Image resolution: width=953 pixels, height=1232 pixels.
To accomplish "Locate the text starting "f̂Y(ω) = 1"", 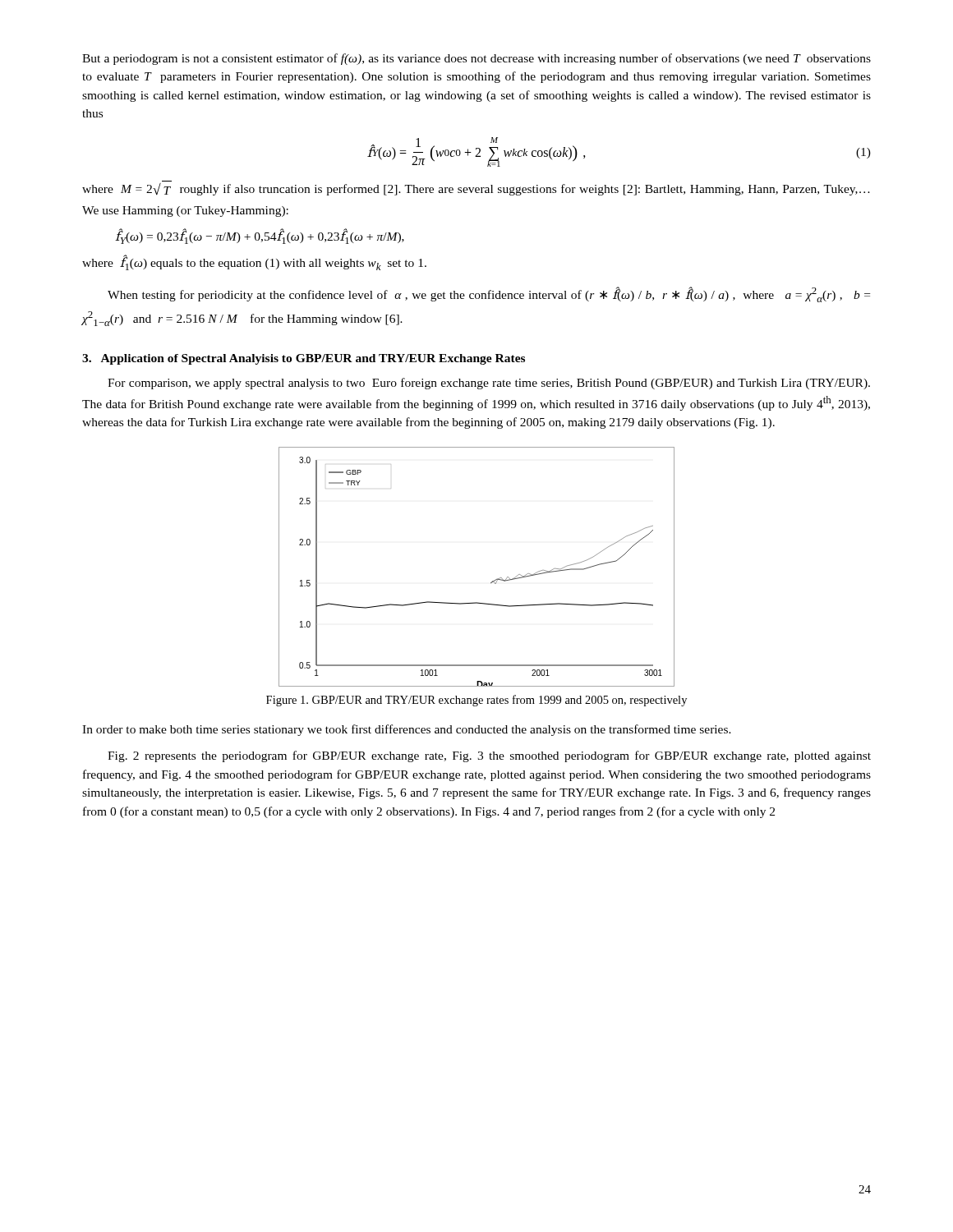I will [x=493, y=152].
